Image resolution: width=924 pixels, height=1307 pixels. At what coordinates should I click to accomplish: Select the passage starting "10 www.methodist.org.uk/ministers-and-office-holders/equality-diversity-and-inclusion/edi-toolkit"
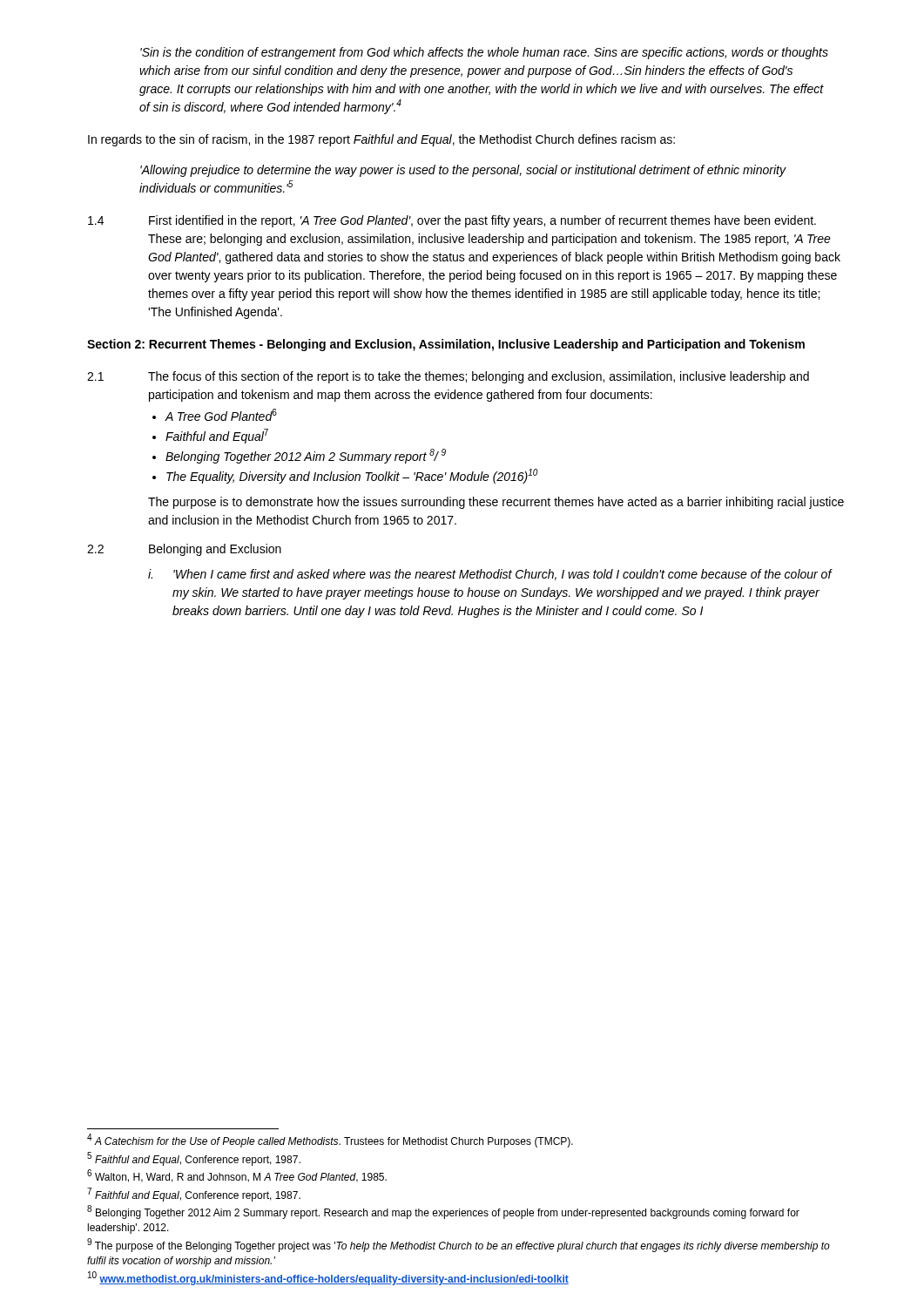[328, 1278]
